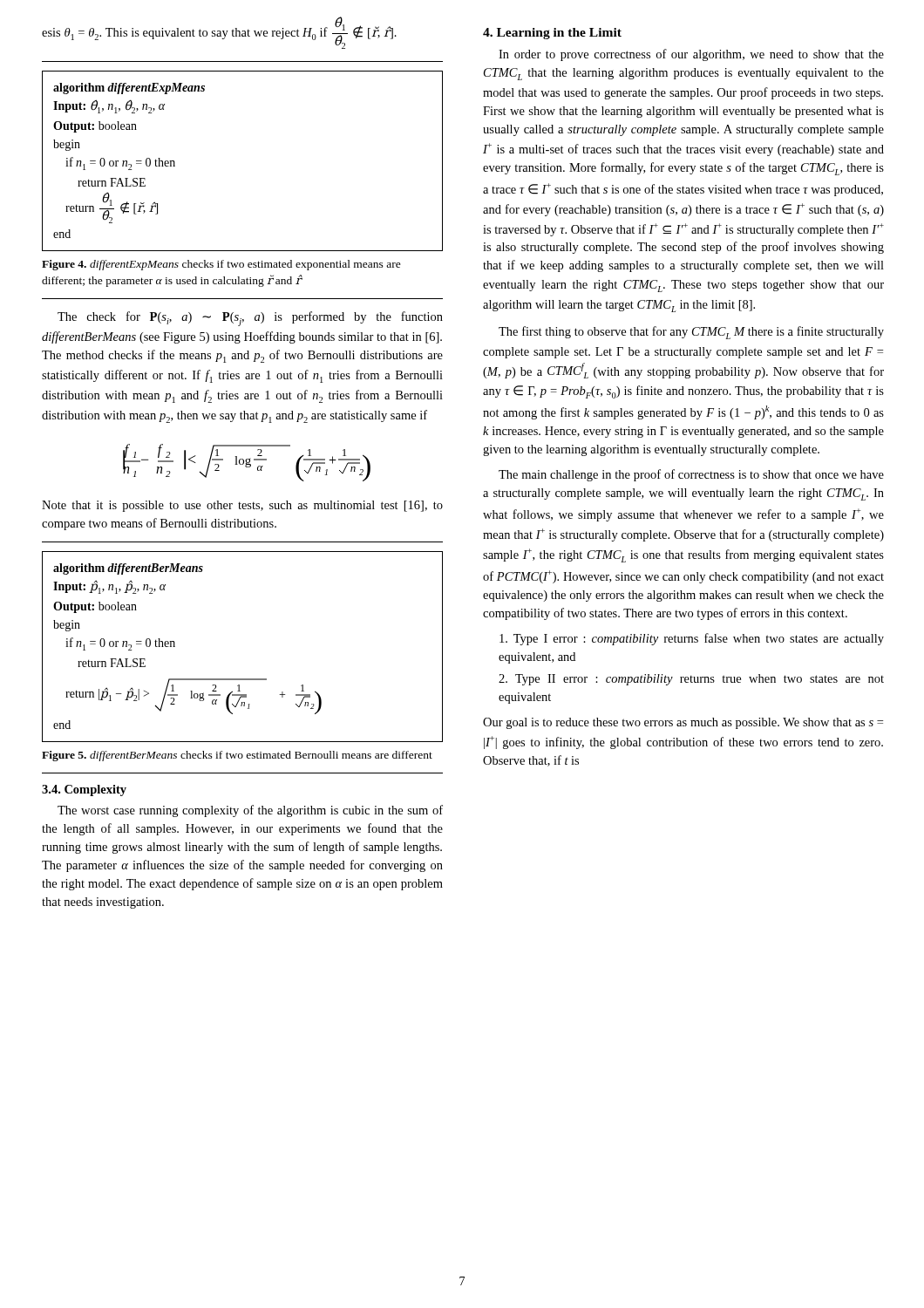Navigate to the region starting "The worst case running complexity of"
Viewport: 924px width, 1308px height.
click(242, 856)
